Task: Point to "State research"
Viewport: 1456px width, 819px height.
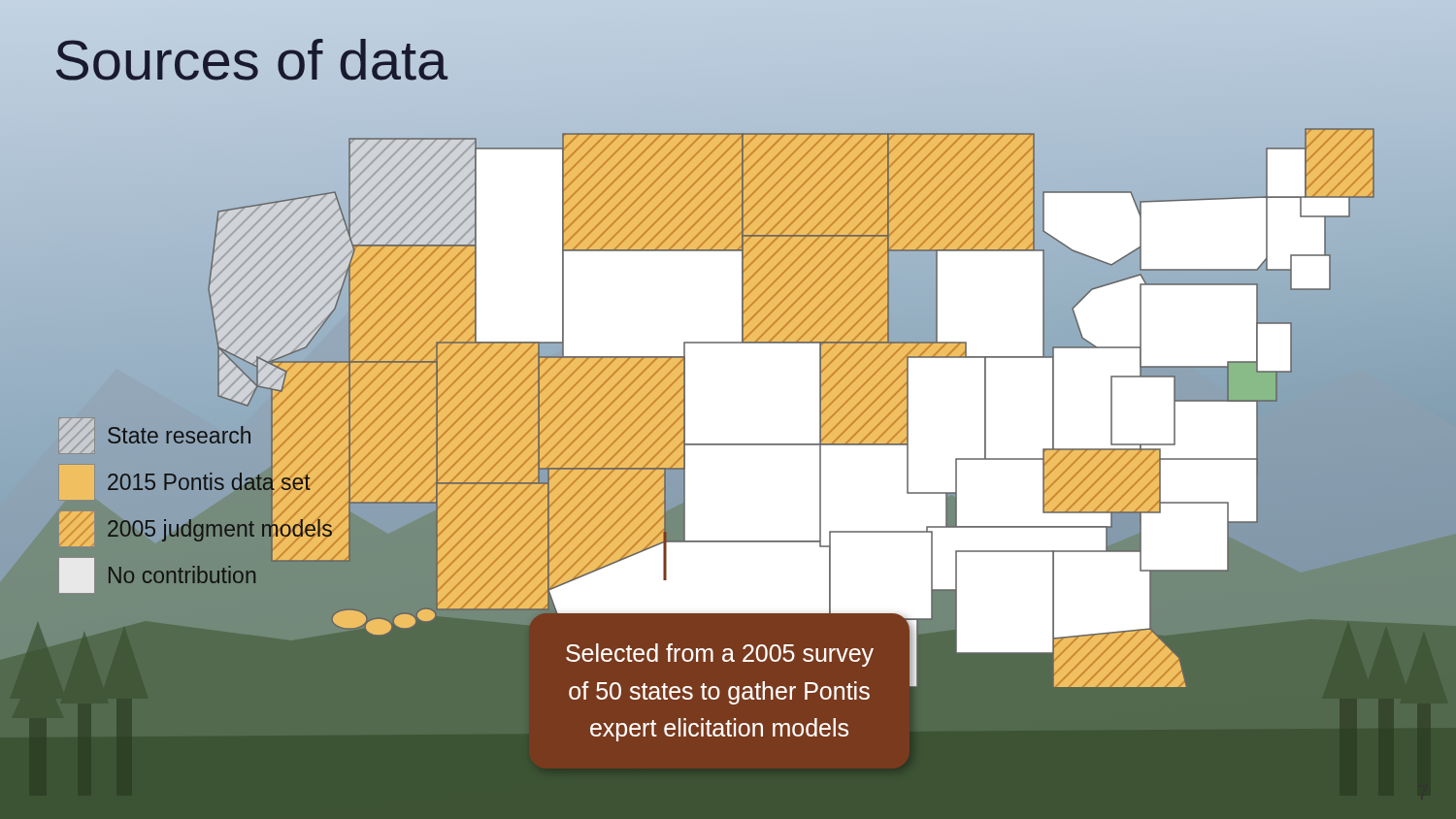Action: [155, 436]
